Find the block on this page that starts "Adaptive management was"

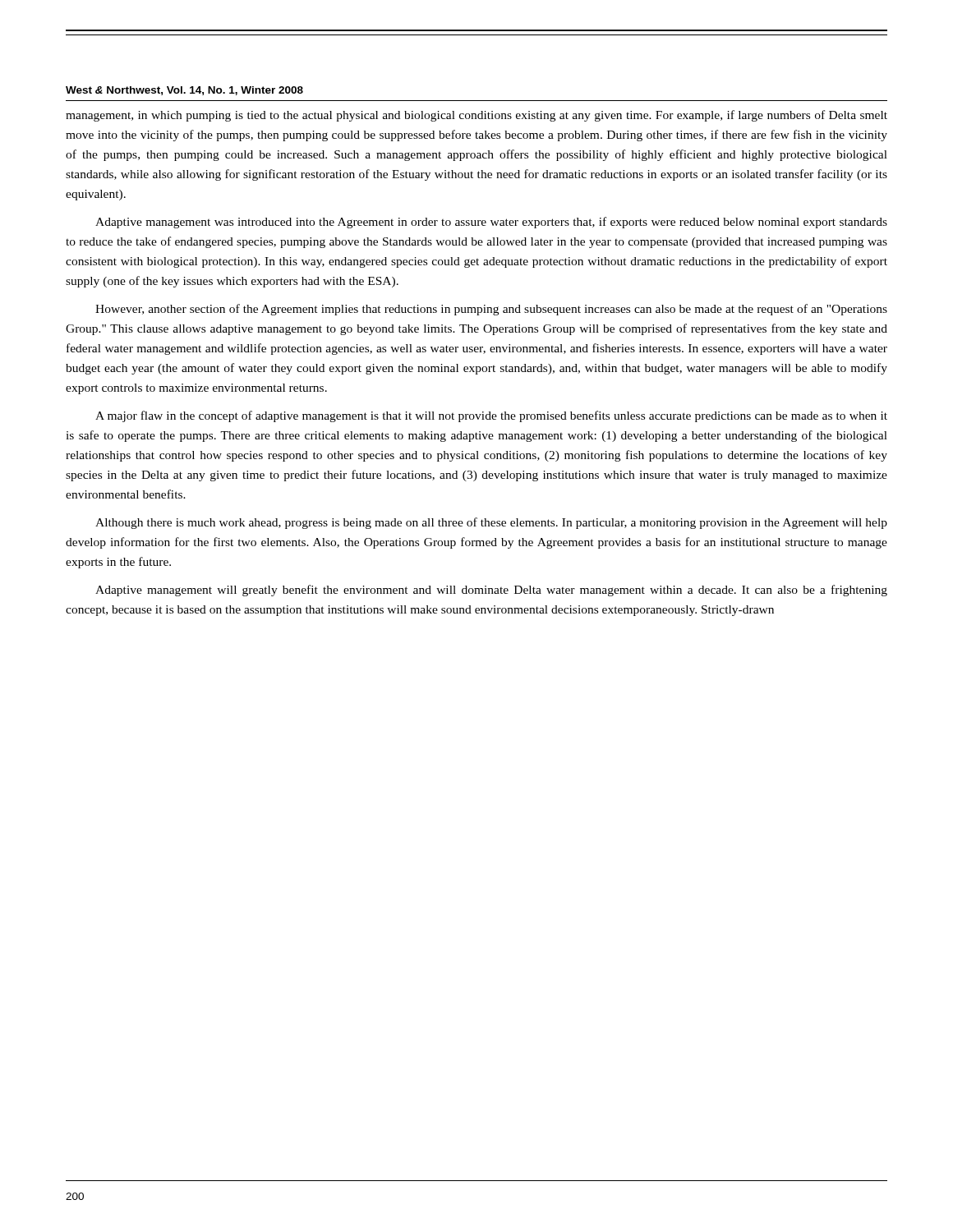pos(476,251)
